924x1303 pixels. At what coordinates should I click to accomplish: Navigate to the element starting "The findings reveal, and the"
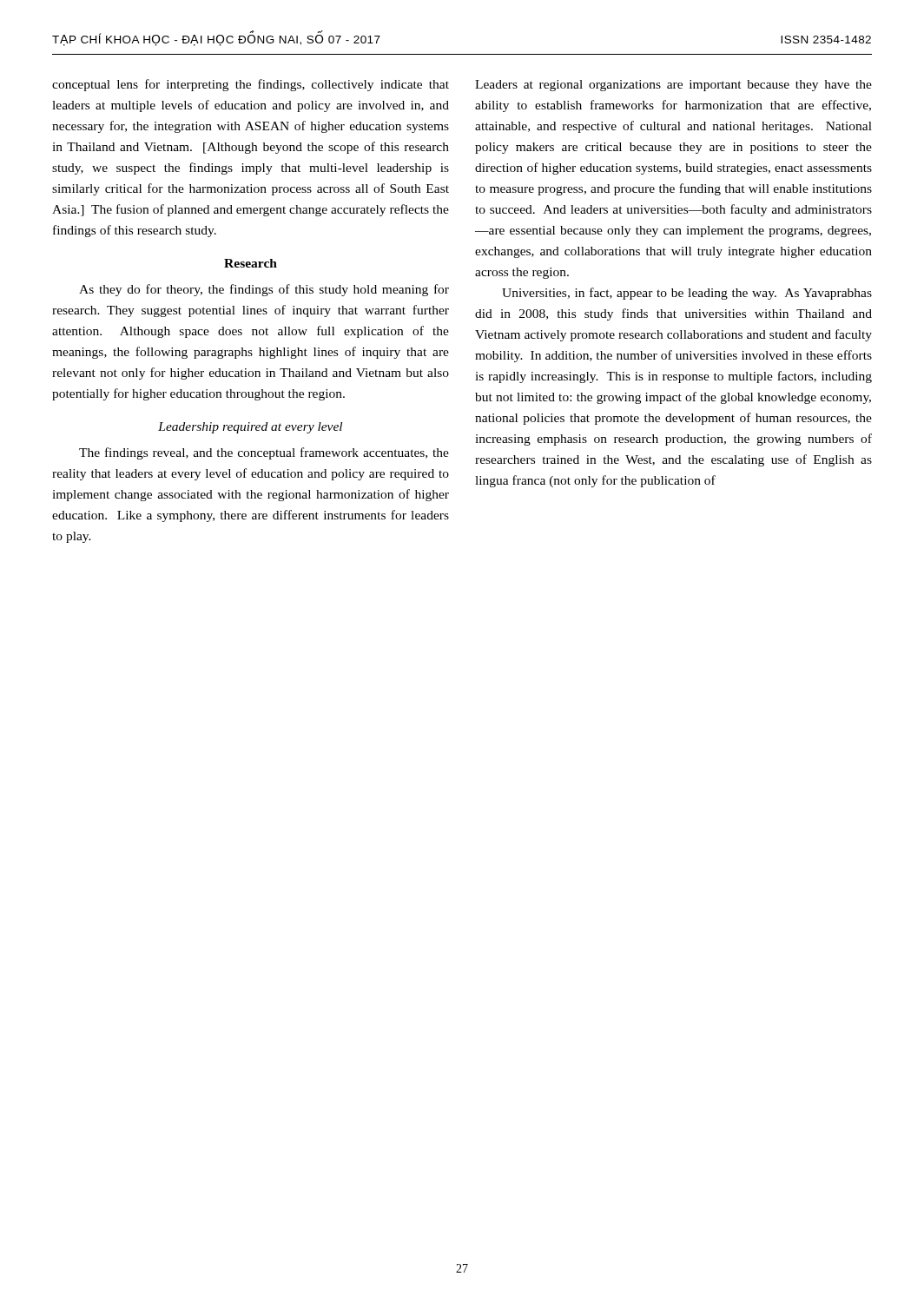click(x=251, y=495)
